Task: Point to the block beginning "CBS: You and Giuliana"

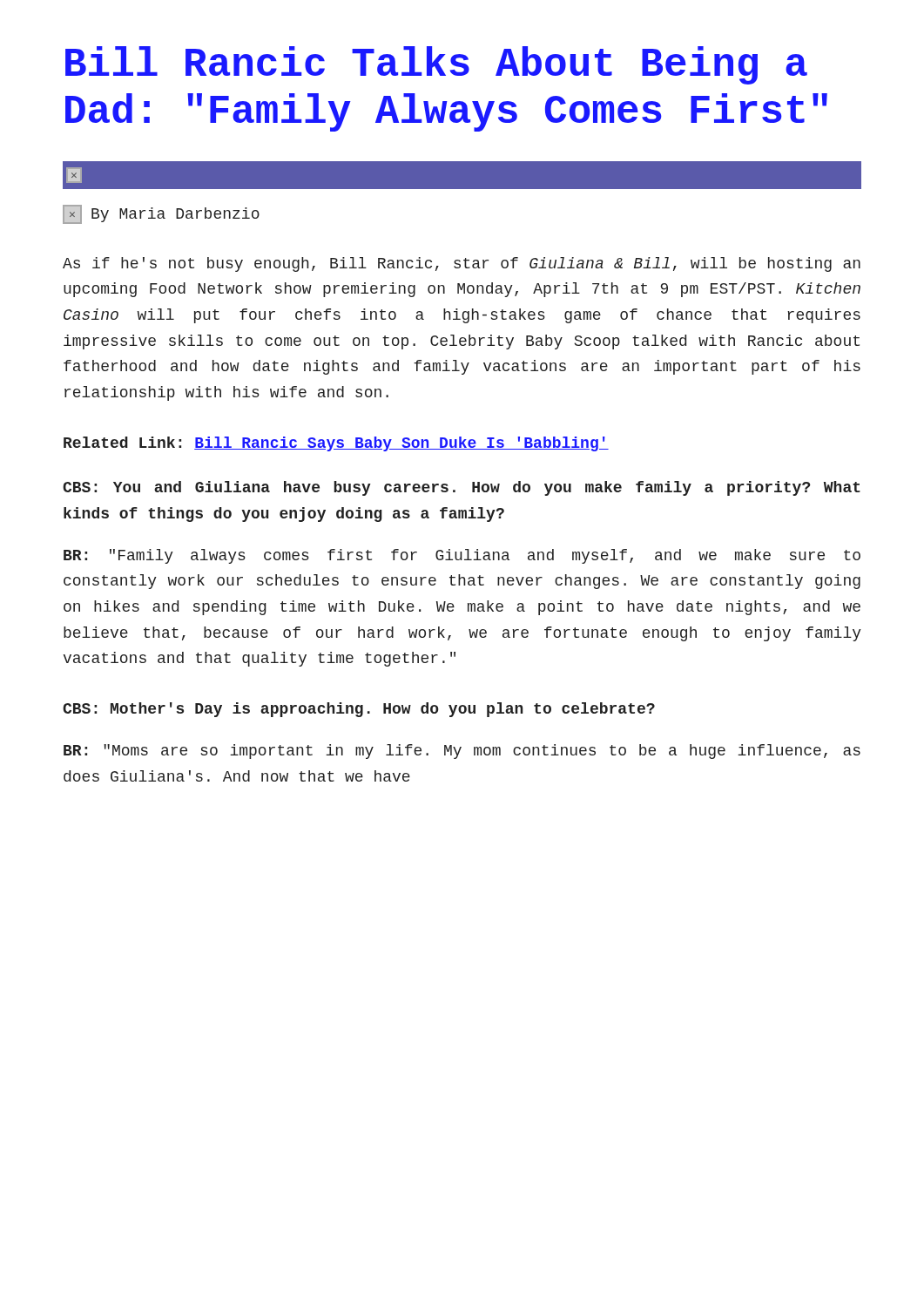Action: tap(462, 501)
